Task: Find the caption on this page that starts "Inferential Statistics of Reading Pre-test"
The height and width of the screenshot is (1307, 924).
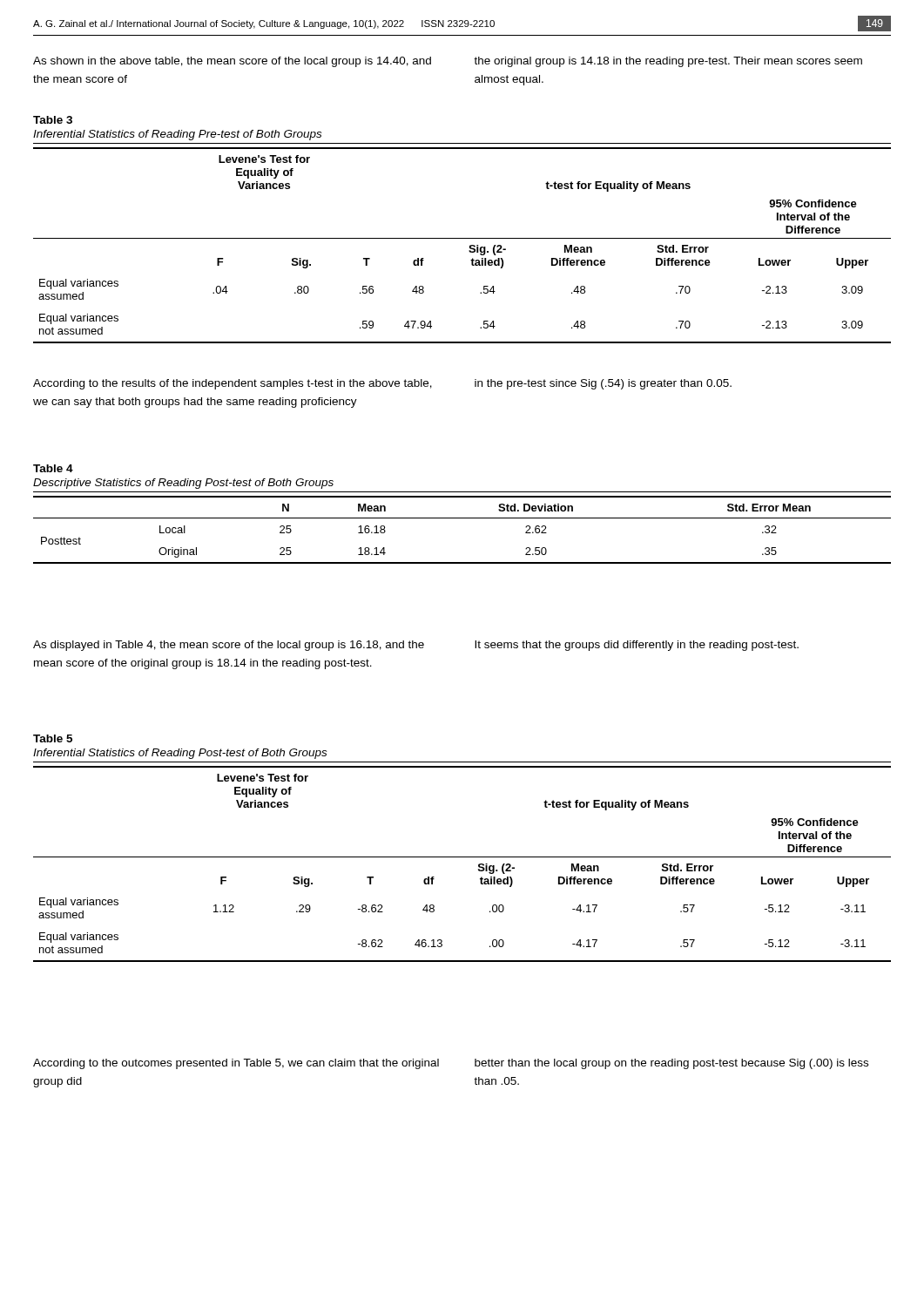Action: tap(178, 134)
